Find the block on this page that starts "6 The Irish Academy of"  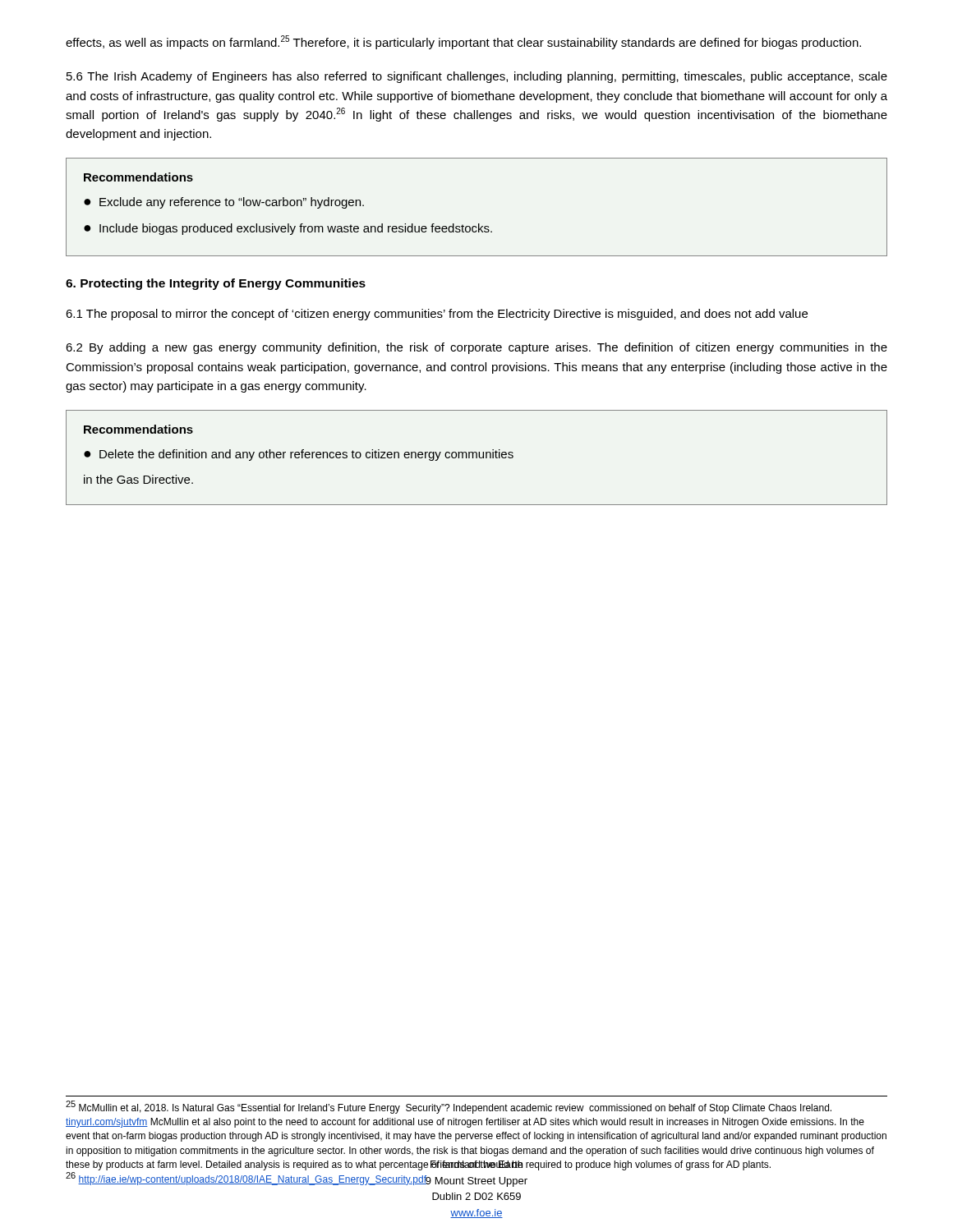(x=476, y=105)
